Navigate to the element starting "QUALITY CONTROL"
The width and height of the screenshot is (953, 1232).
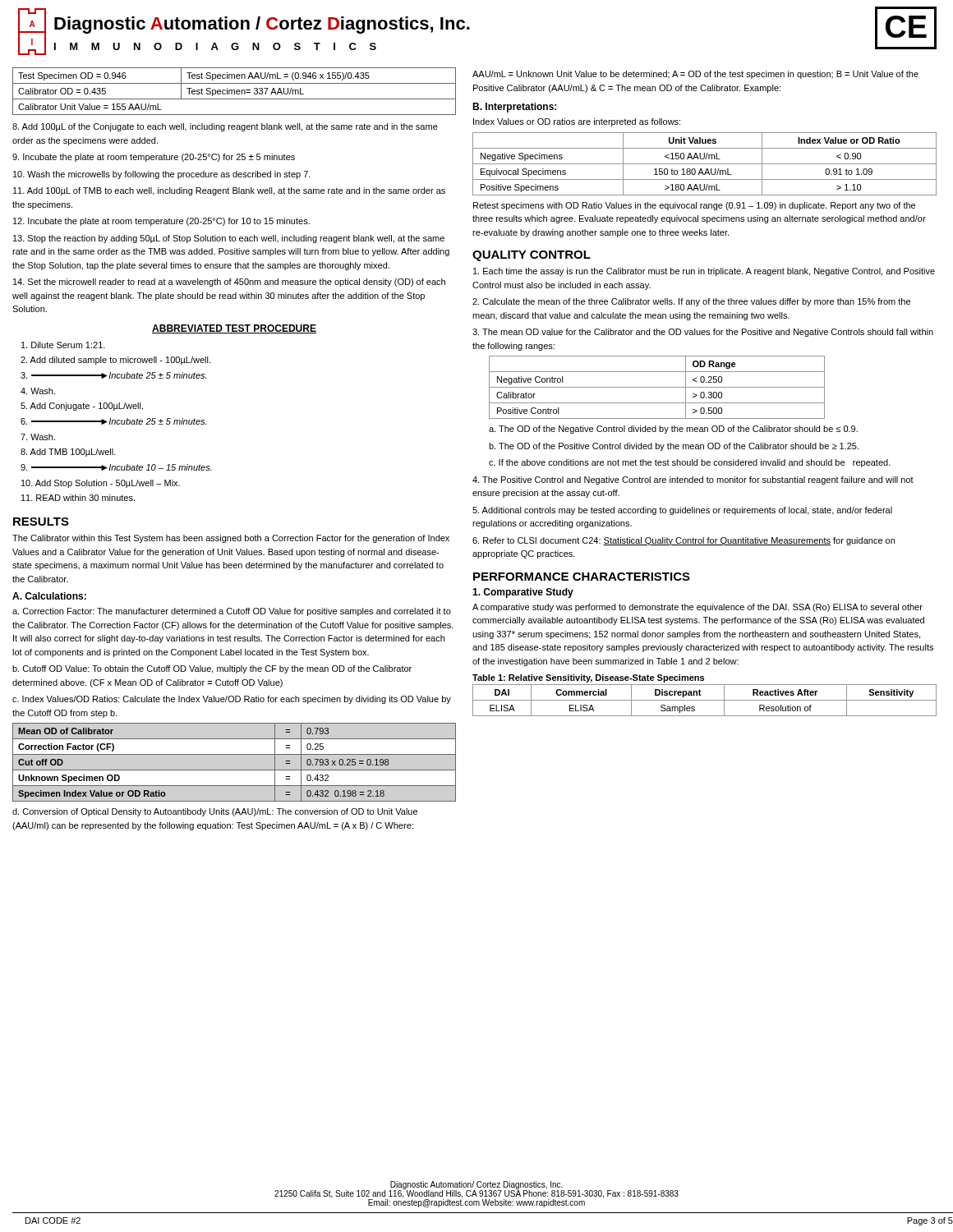tap(531, 254)
